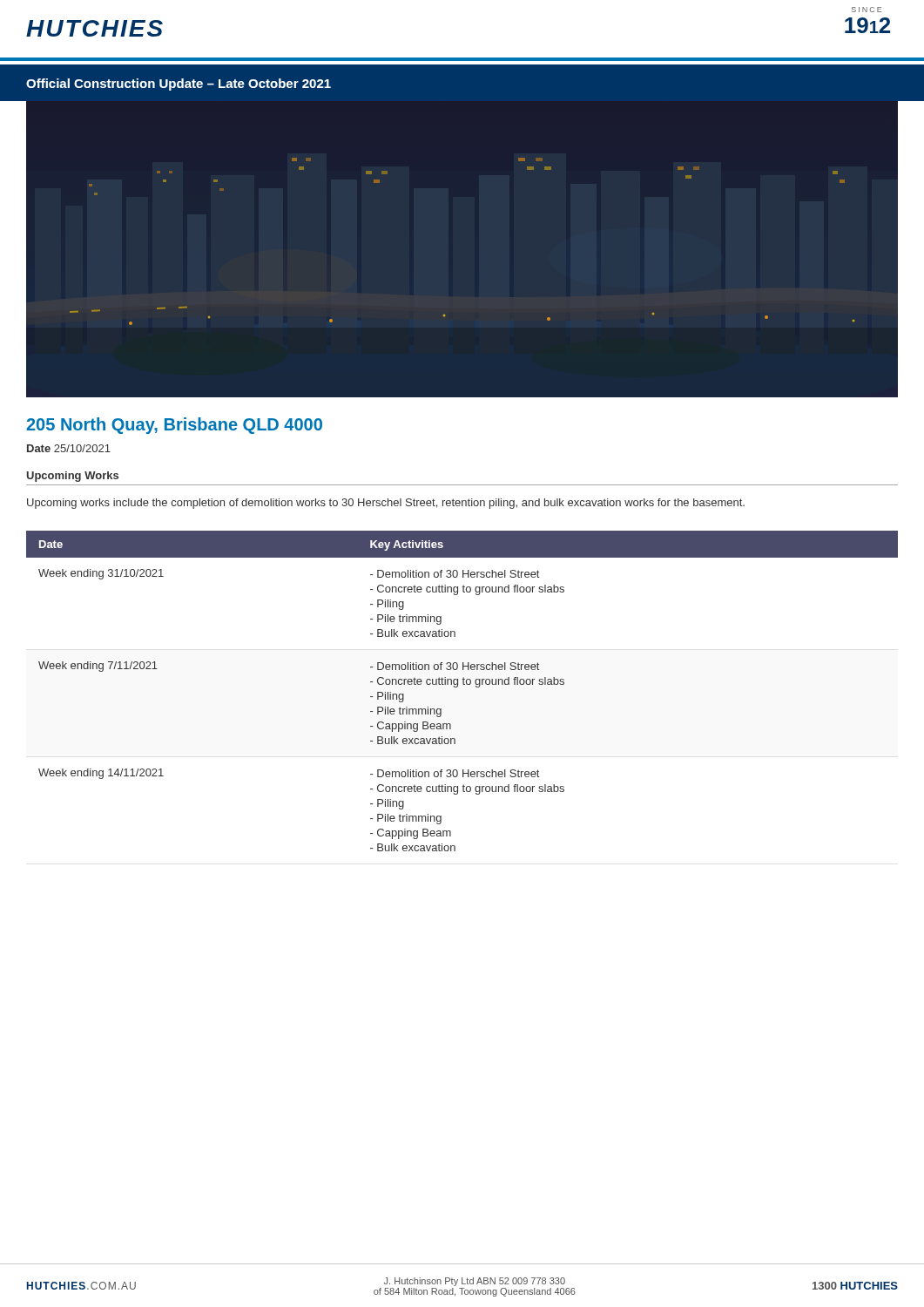Select the title with the text "Official Construction Update"
The width and height of the screenshot is (924, 1307).
(x=179, y=83)
